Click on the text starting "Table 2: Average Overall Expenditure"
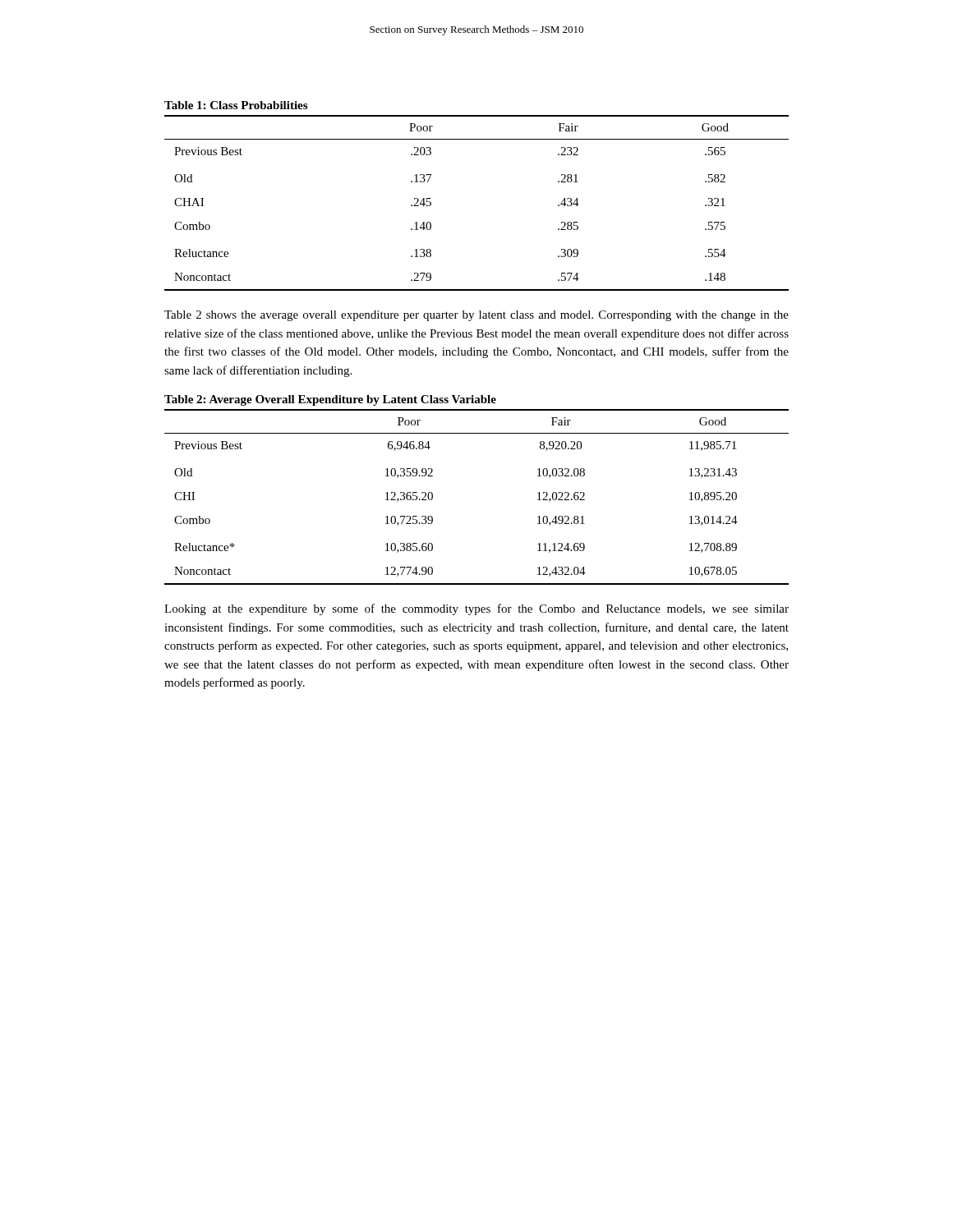This screenshot has width=953, height=1232. point(330,399)
